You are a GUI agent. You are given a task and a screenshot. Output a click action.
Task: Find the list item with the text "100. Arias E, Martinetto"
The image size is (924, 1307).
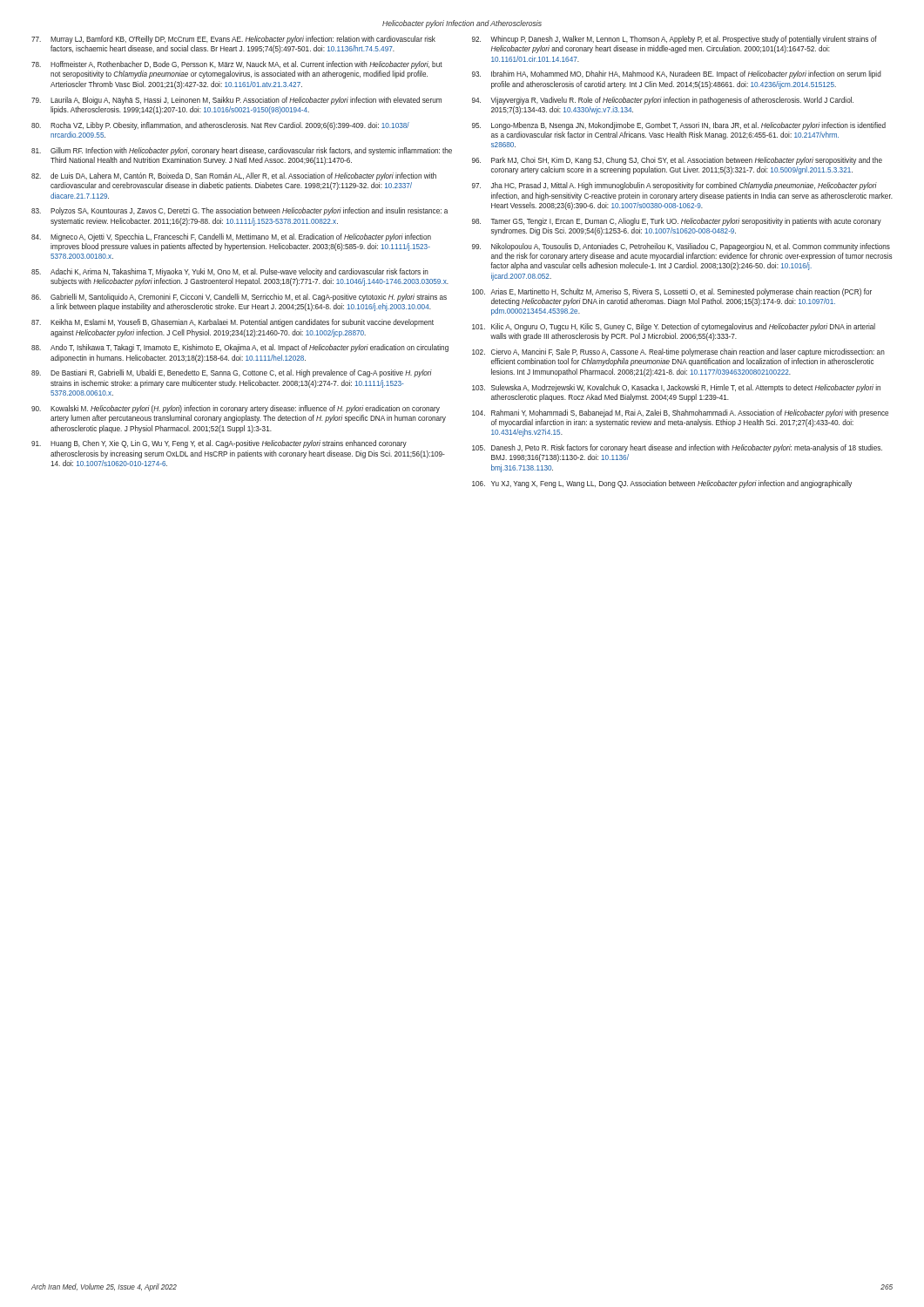pyautogui.click(x=682, y=302)
